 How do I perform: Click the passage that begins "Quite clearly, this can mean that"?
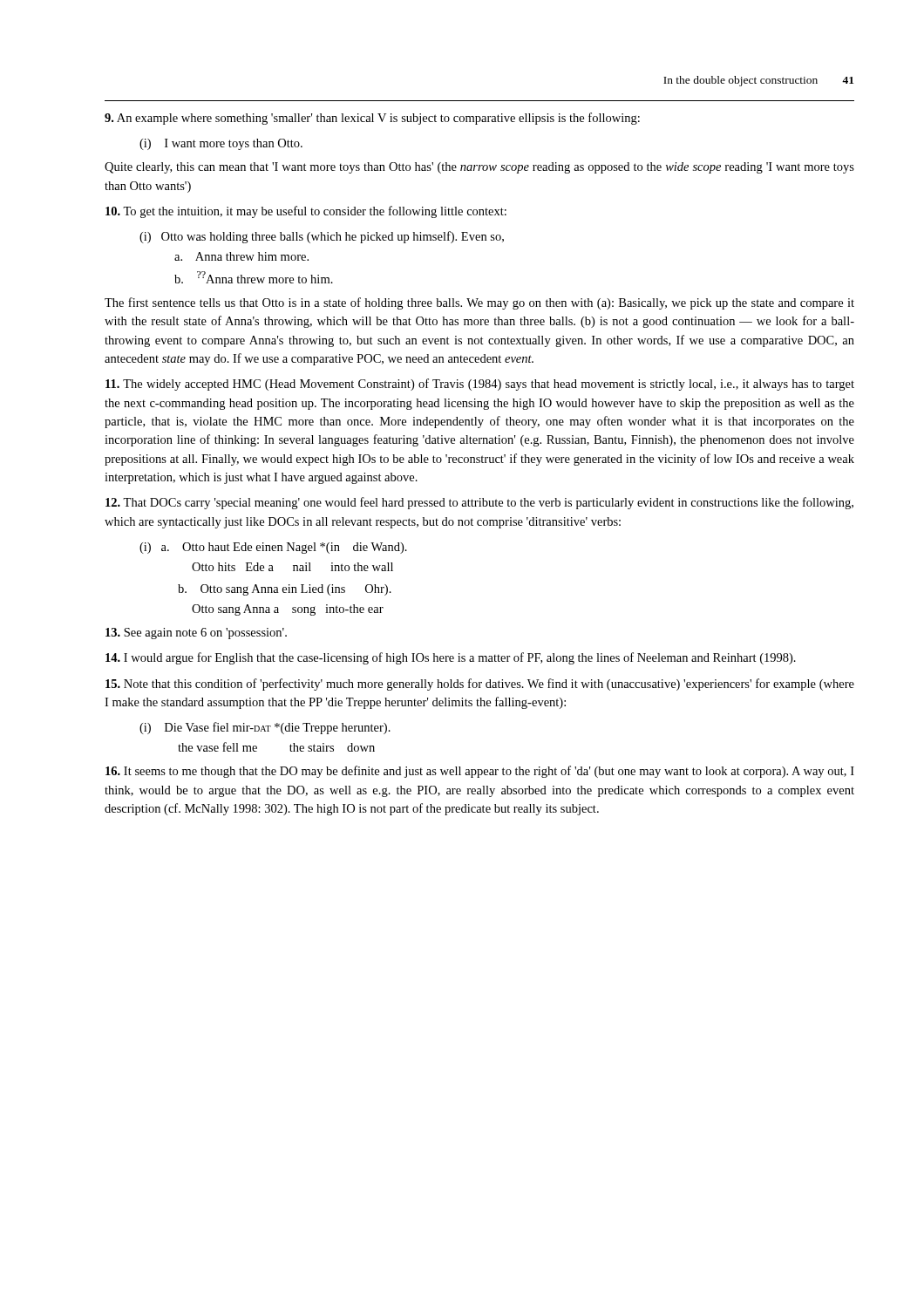tap(479, 176)
